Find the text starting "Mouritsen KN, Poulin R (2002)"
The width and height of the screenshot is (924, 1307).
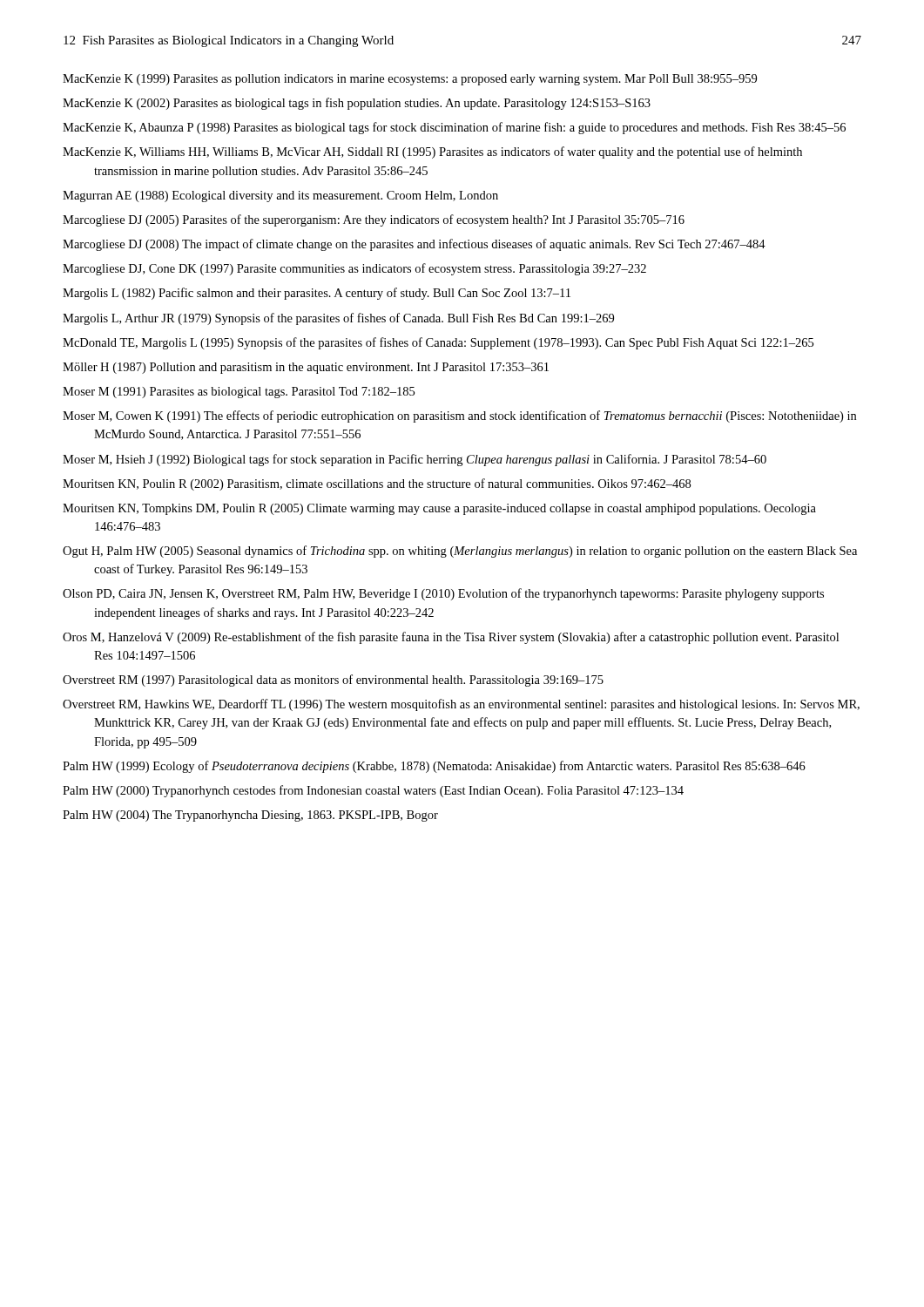coord(377,483)
